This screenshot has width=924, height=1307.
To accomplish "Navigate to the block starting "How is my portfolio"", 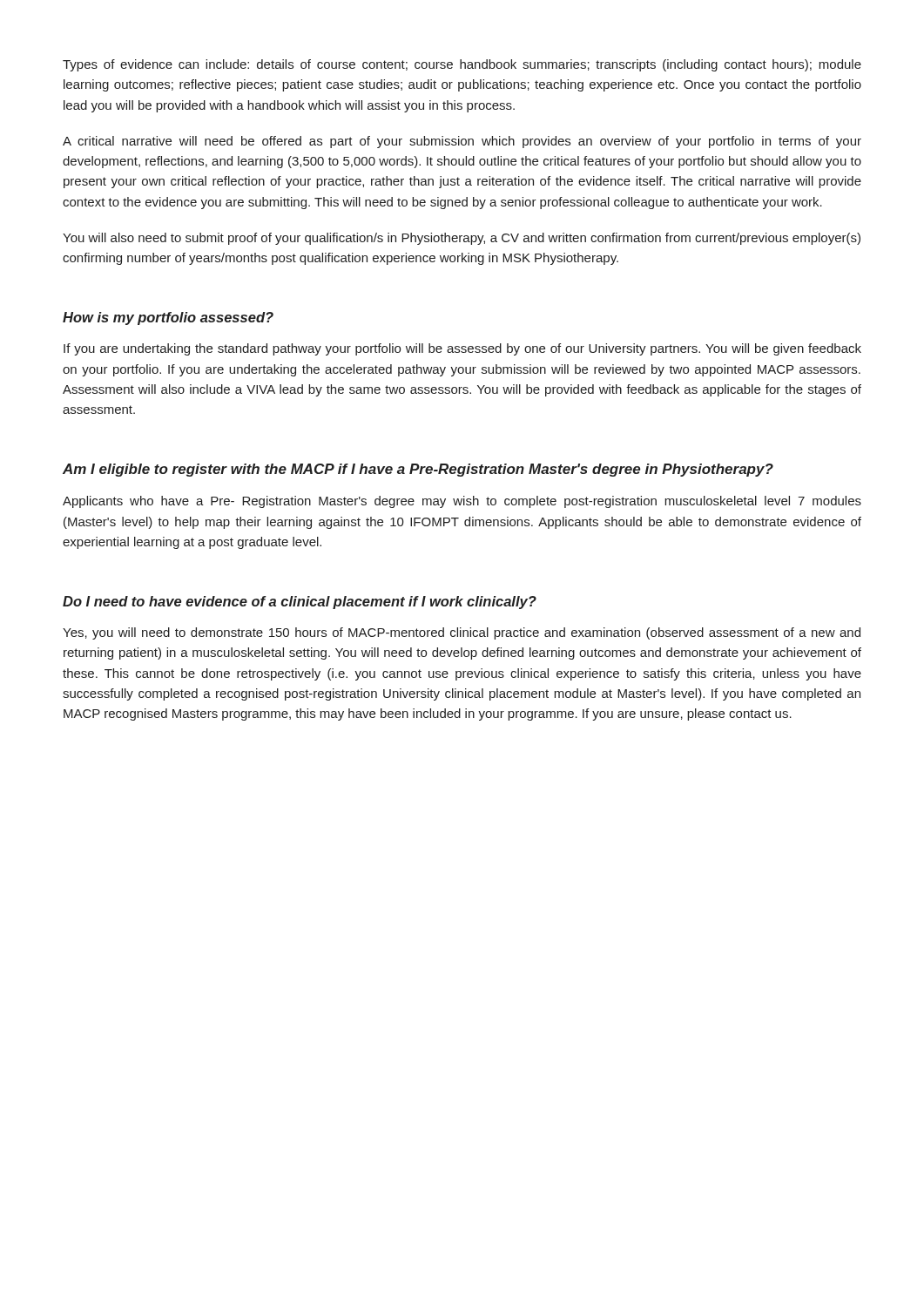I will tap(168, 317).
